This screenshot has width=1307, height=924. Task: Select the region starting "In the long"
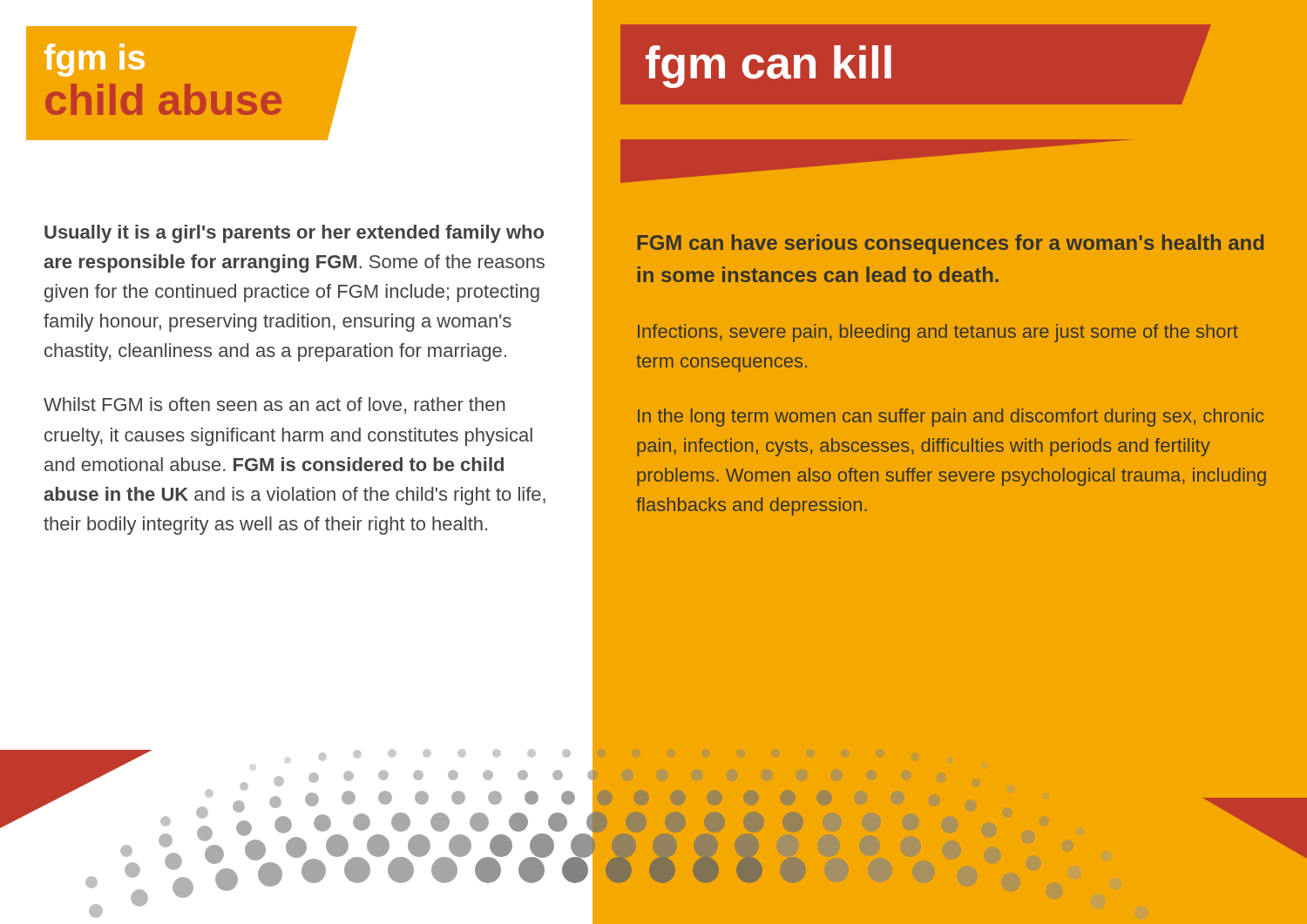952,460
